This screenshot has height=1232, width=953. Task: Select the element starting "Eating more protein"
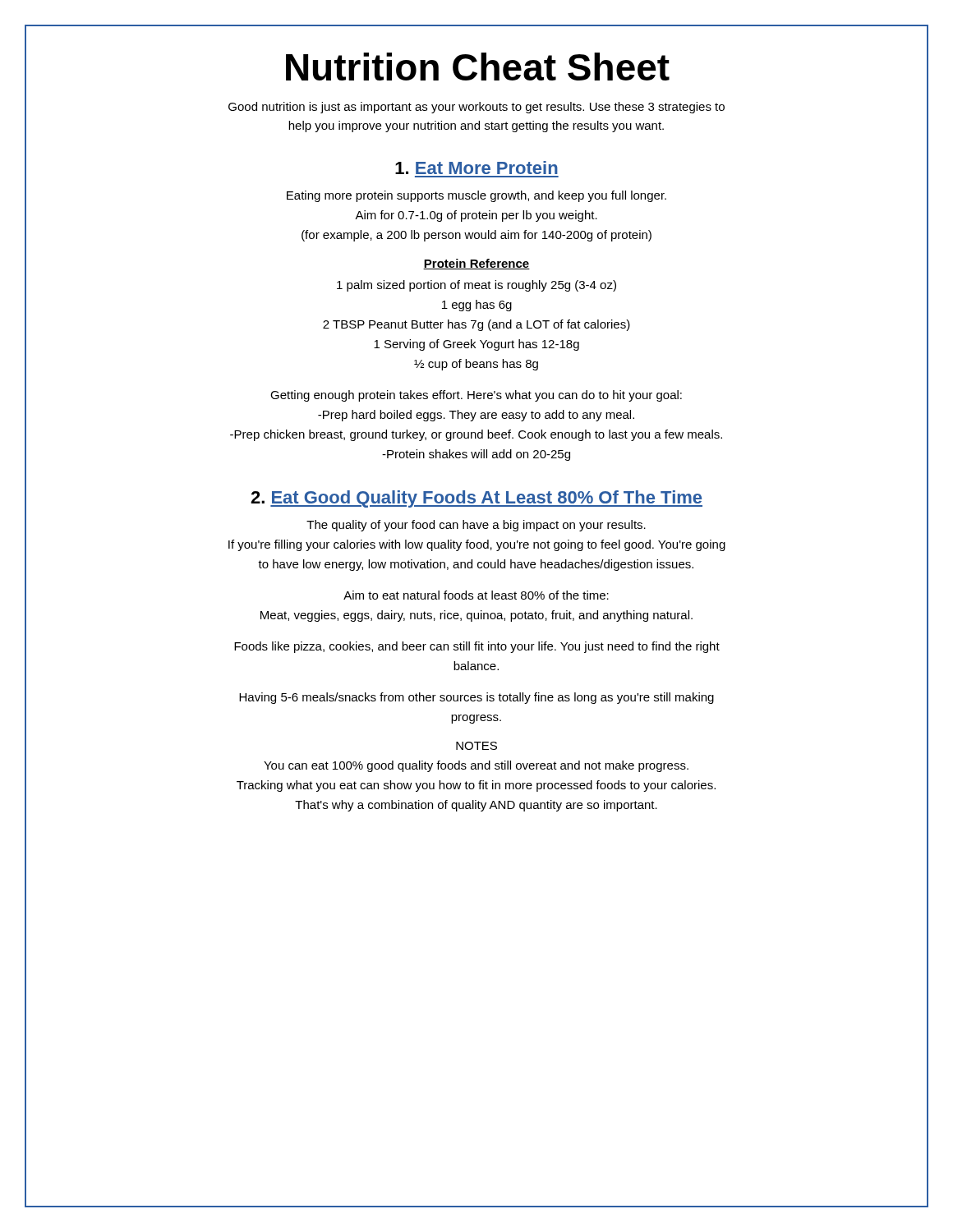coord(476,215)
